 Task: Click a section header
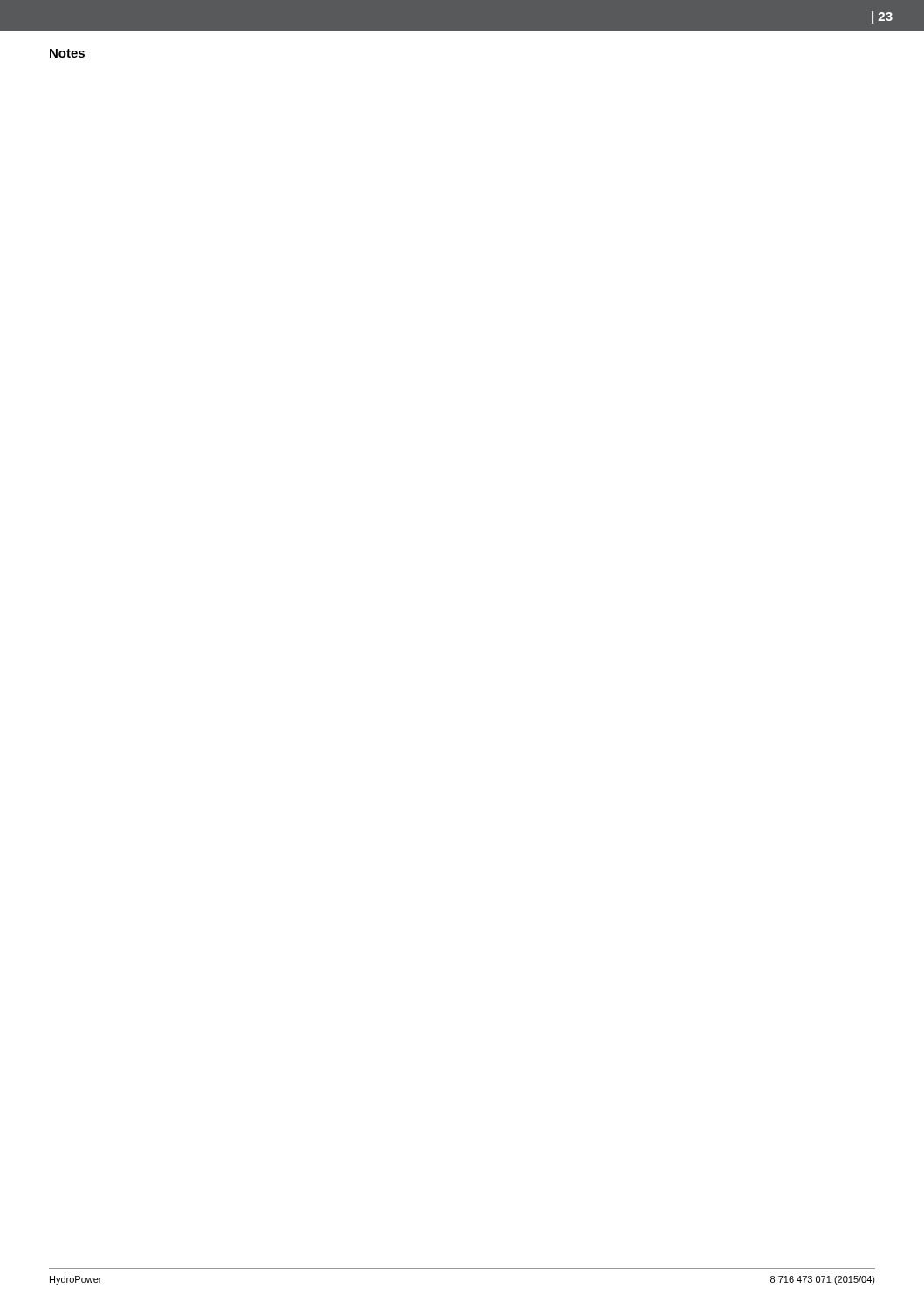click(x=67, y=53)
